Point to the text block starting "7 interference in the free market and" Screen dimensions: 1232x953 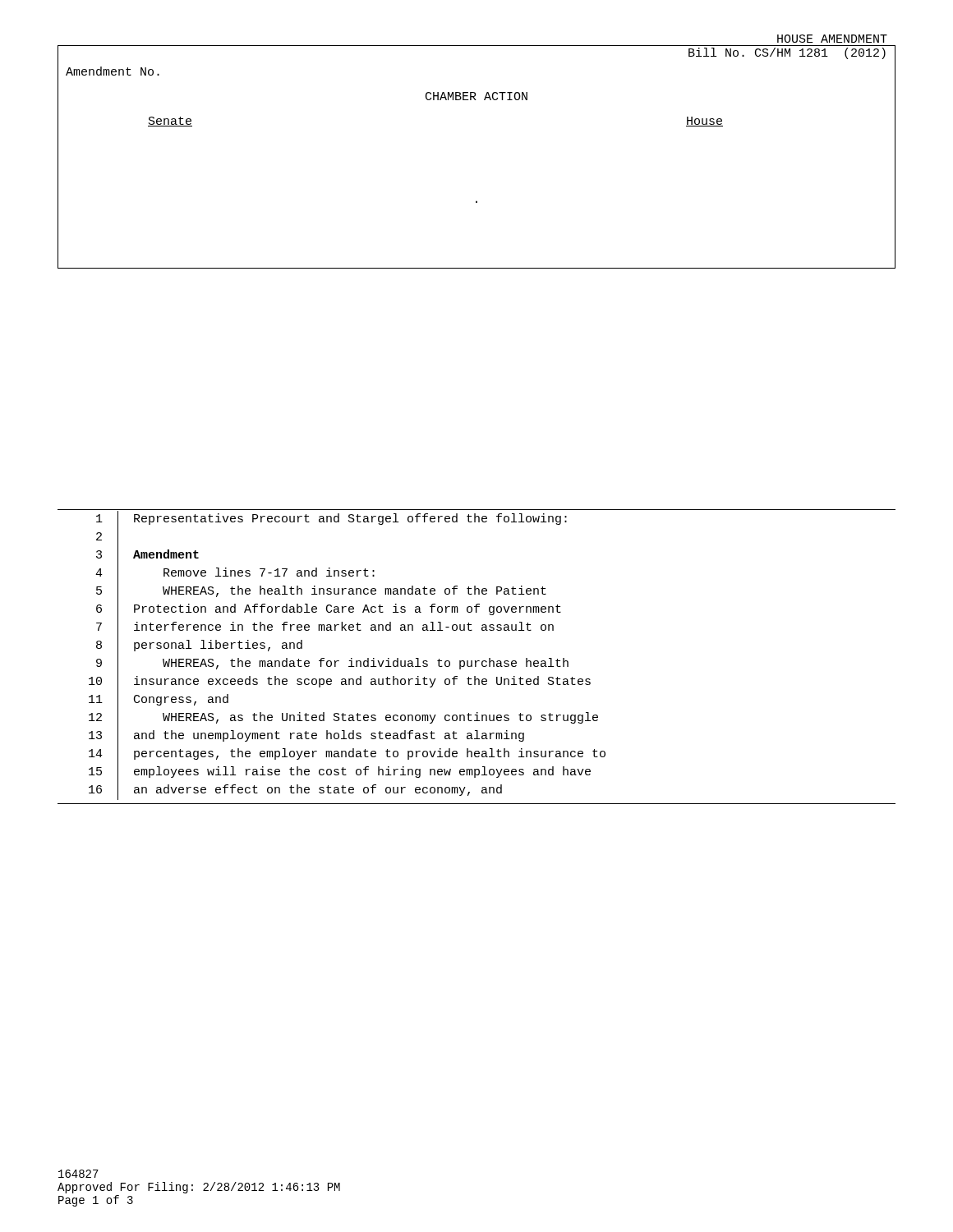point(476,628)
